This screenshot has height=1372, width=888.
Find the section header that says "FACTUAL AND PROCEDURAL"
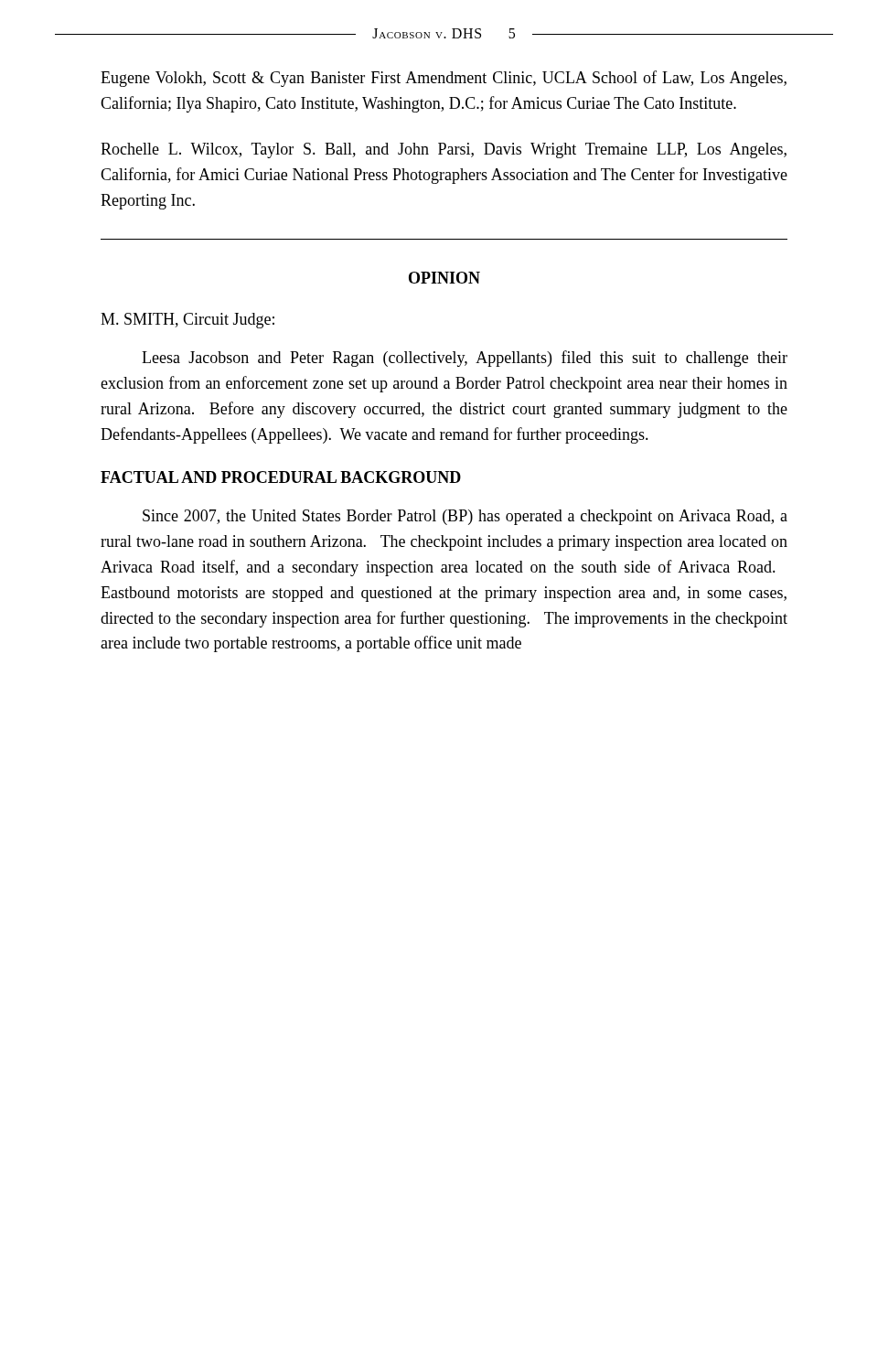(x=281, y=477)
